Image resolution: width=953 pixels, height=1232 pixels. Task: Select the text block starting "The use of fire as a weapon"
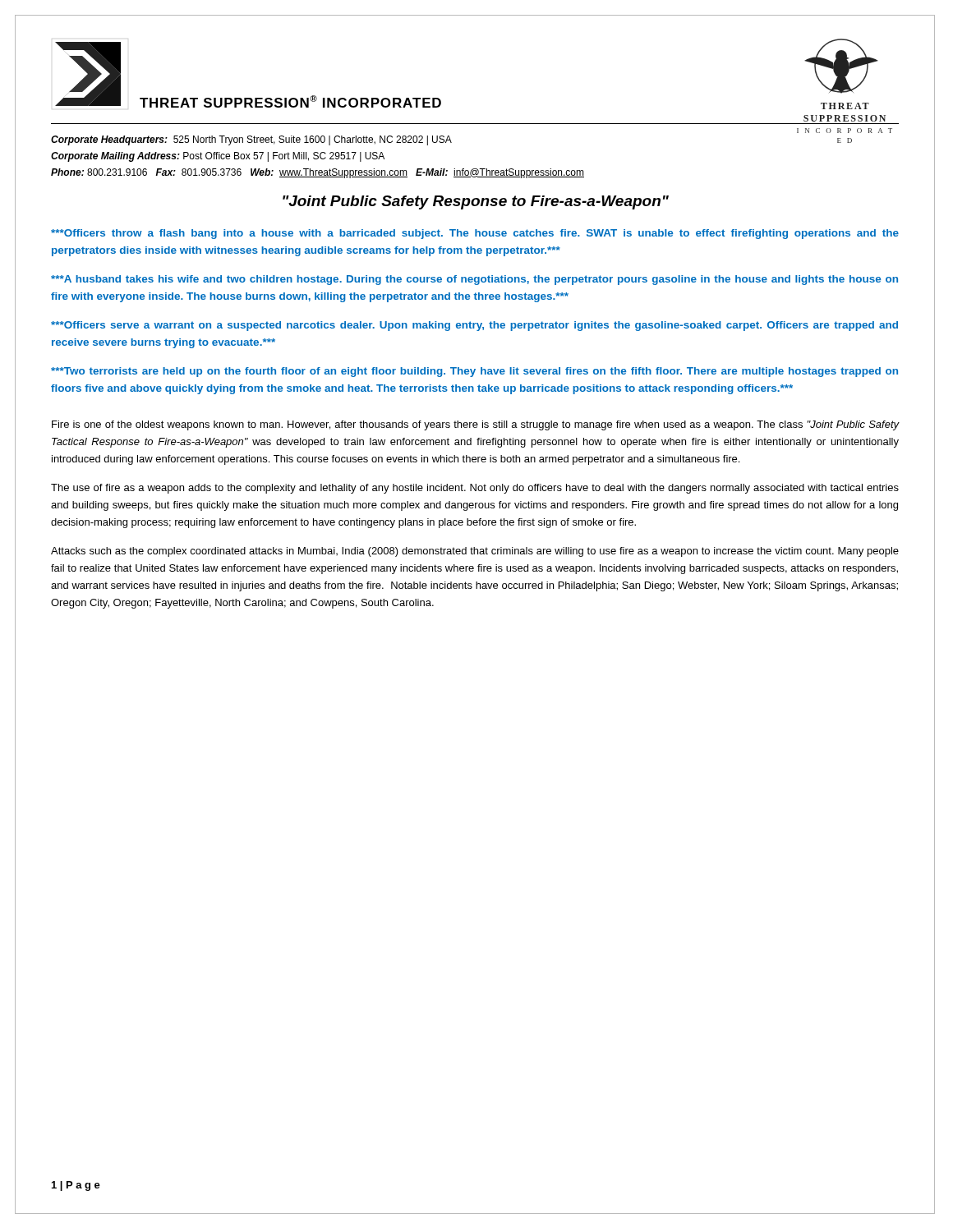click(x=475, y=505)
